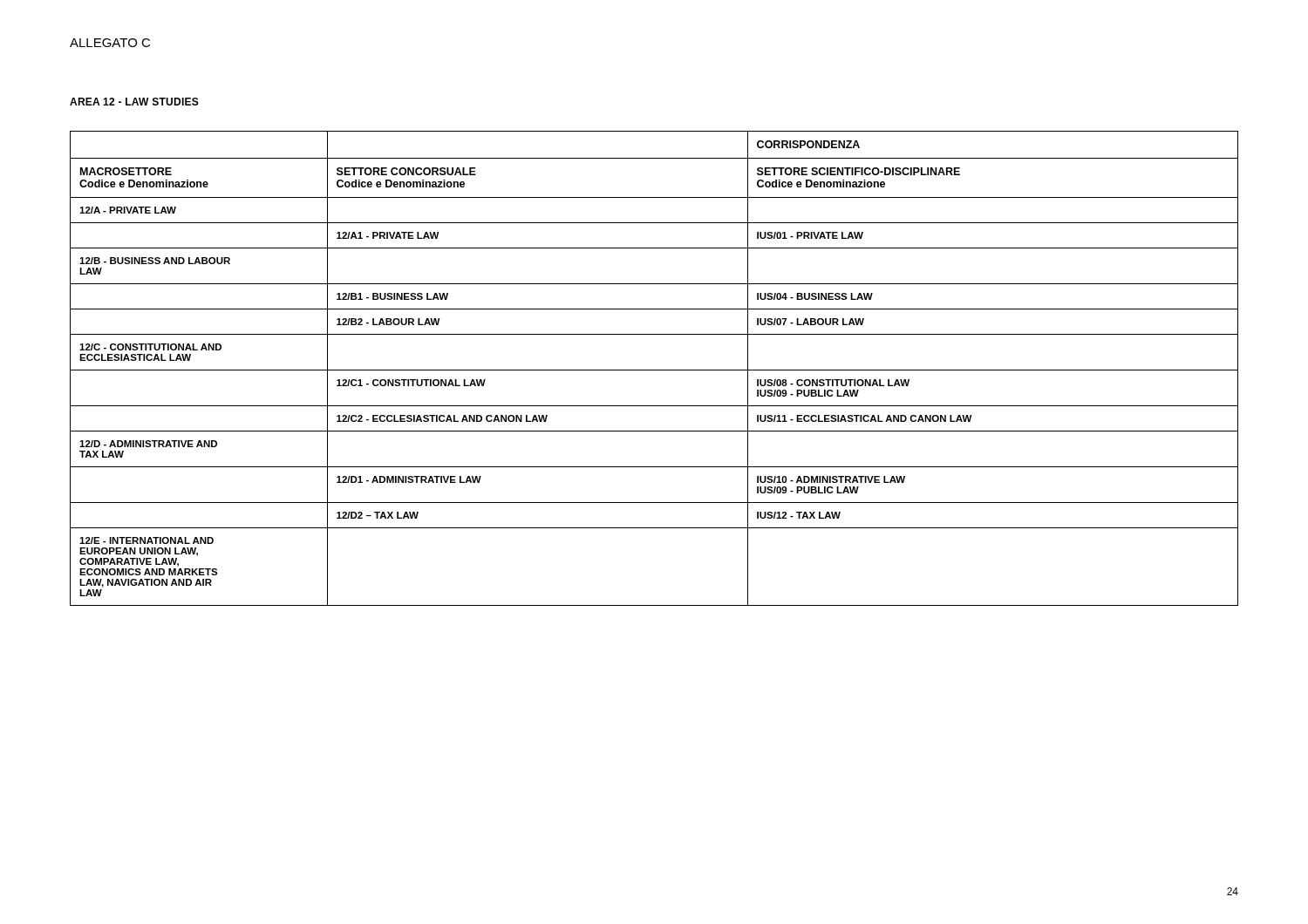This screenshot has height=924, width=1308.
Task: Find a table
Action: pyautogui.click(x=654, y=368)
